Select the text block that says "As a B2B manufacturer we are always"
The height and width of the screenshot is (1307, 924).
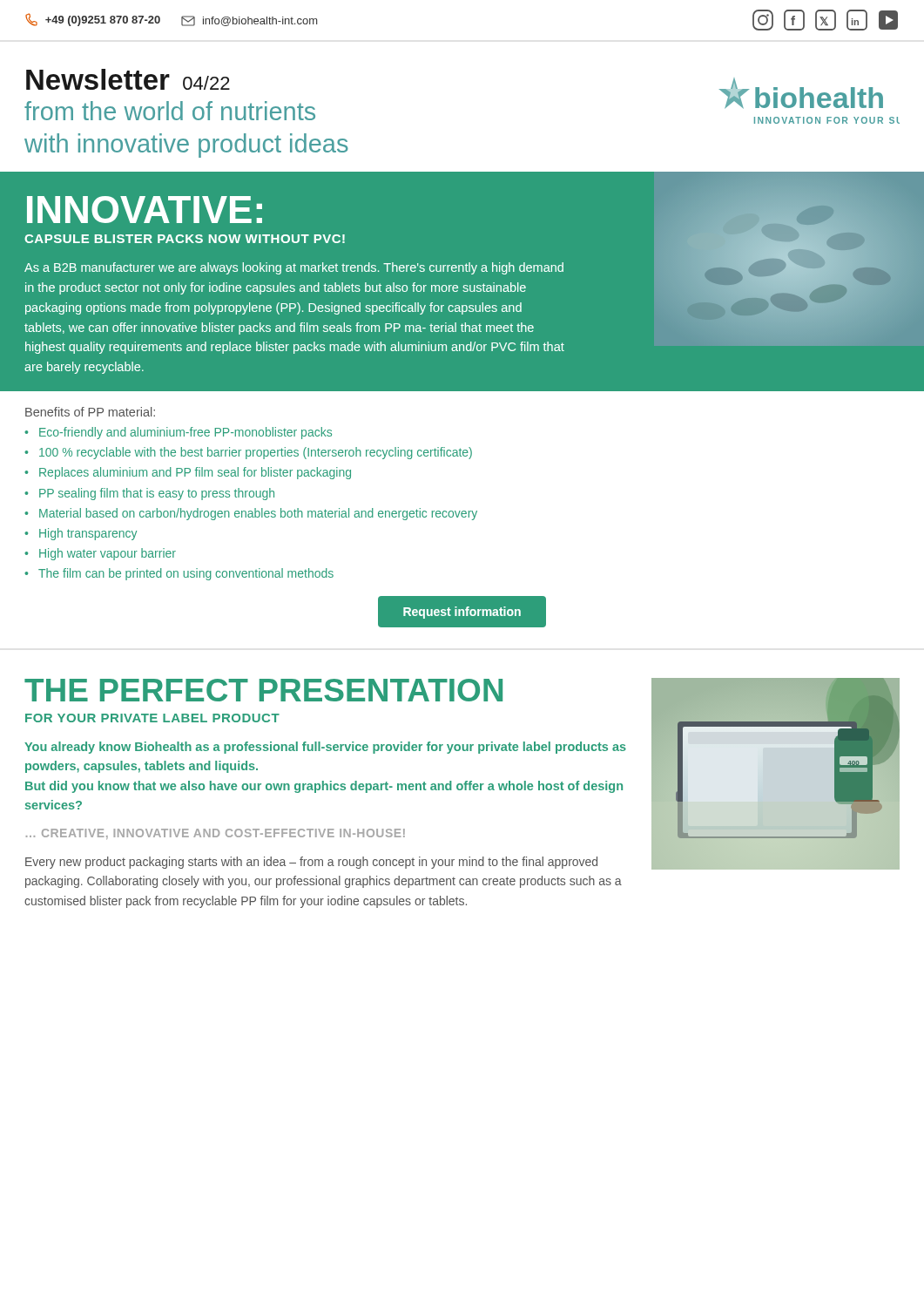[x=294, y=317]
